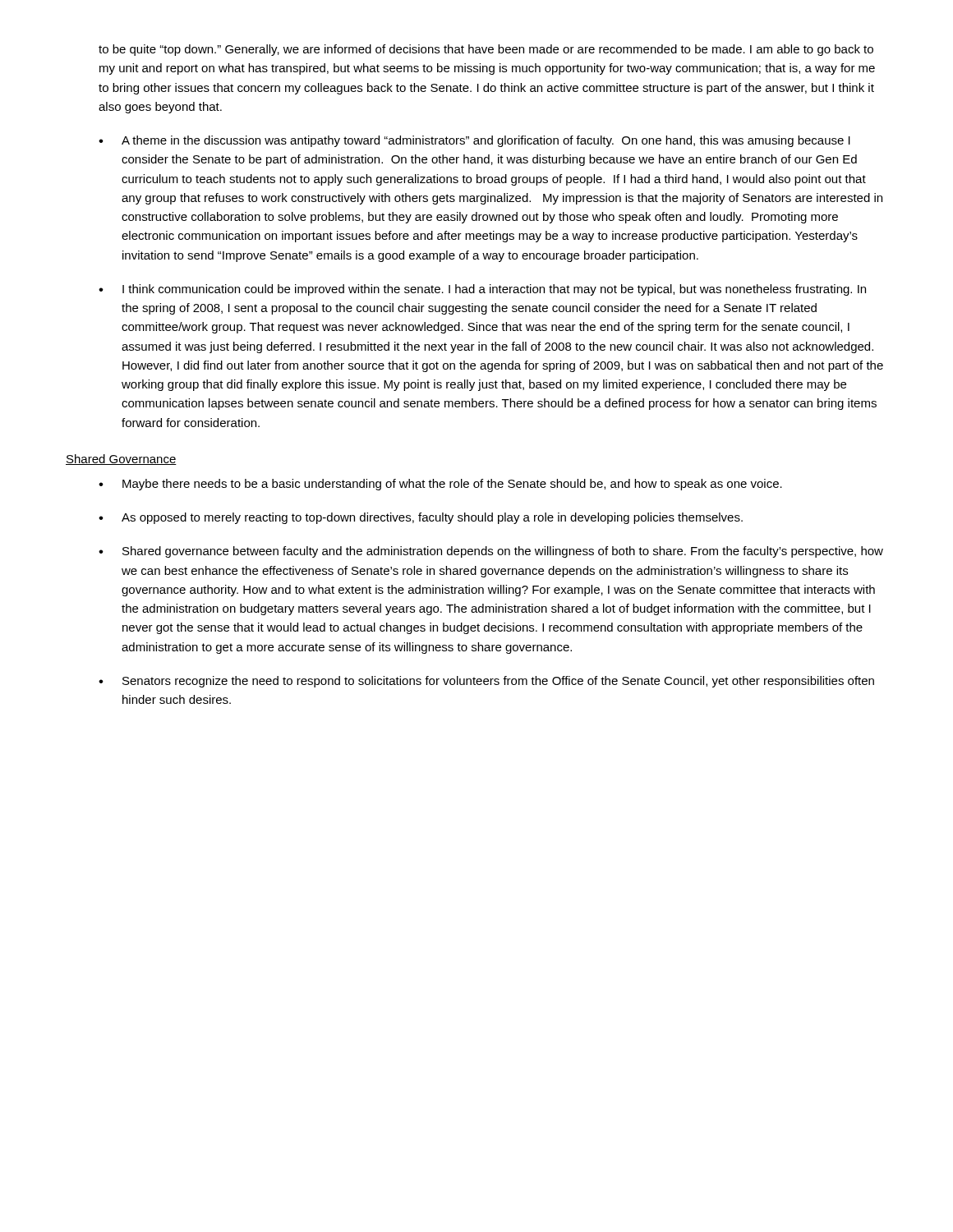Click the passage that begins "Shared governance between faculty and"
The width and height of the screenshot is (953, 1232).
coord(502,599)
